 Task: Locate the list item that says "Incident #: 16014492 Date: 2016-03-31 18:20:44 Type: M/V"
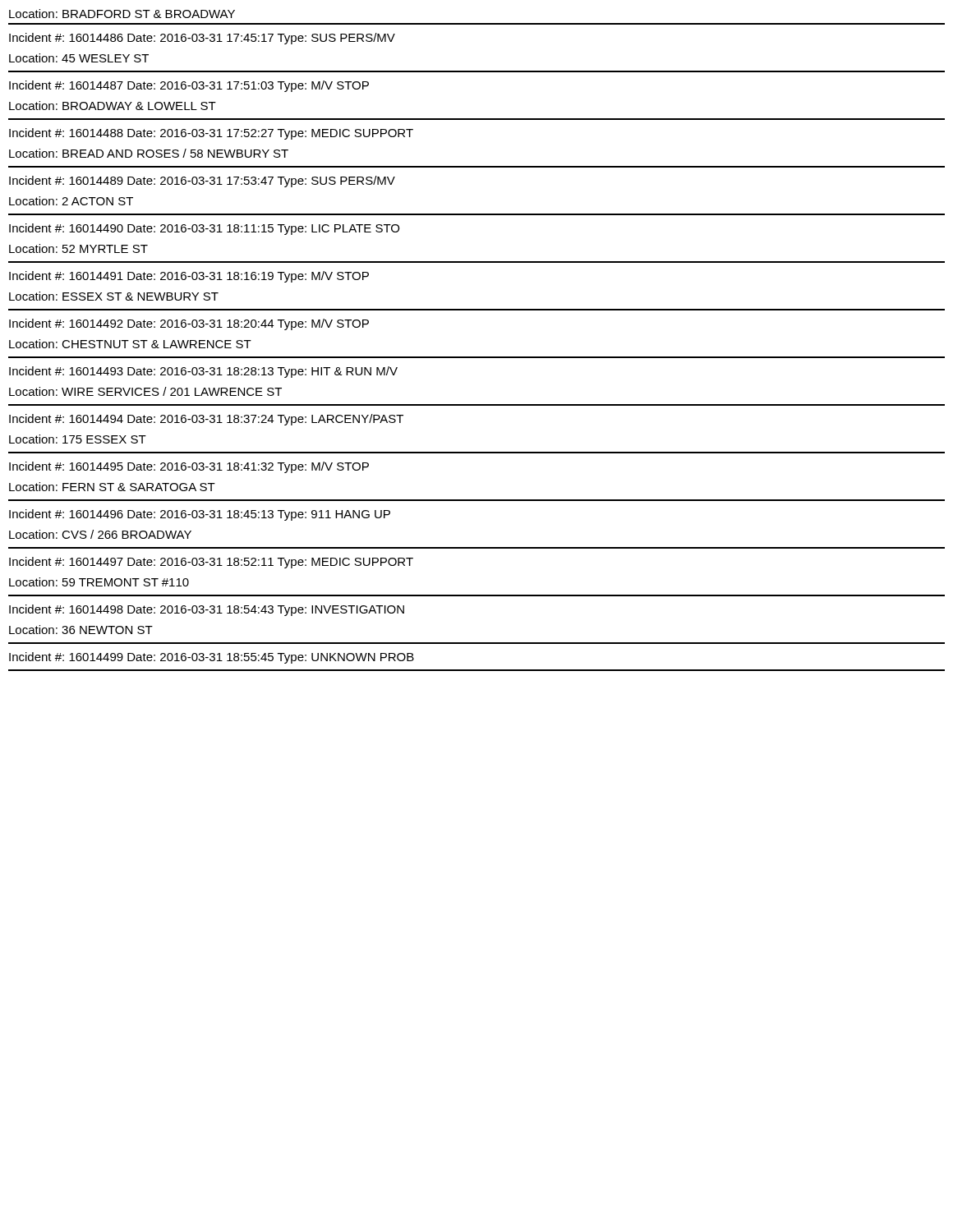[189, 324]
